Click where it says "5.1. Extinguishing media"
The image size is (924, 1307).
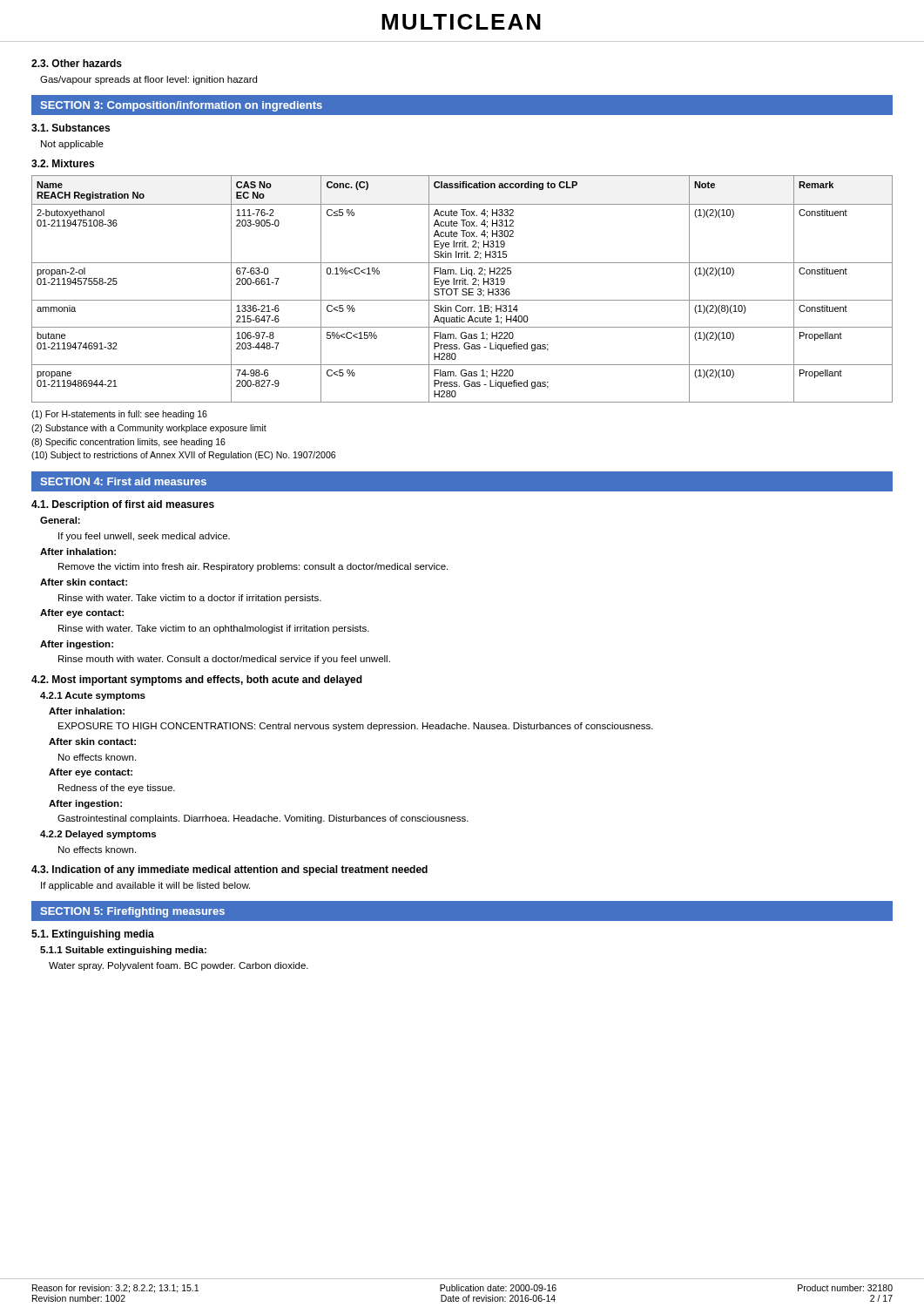[x=93, y=934]
